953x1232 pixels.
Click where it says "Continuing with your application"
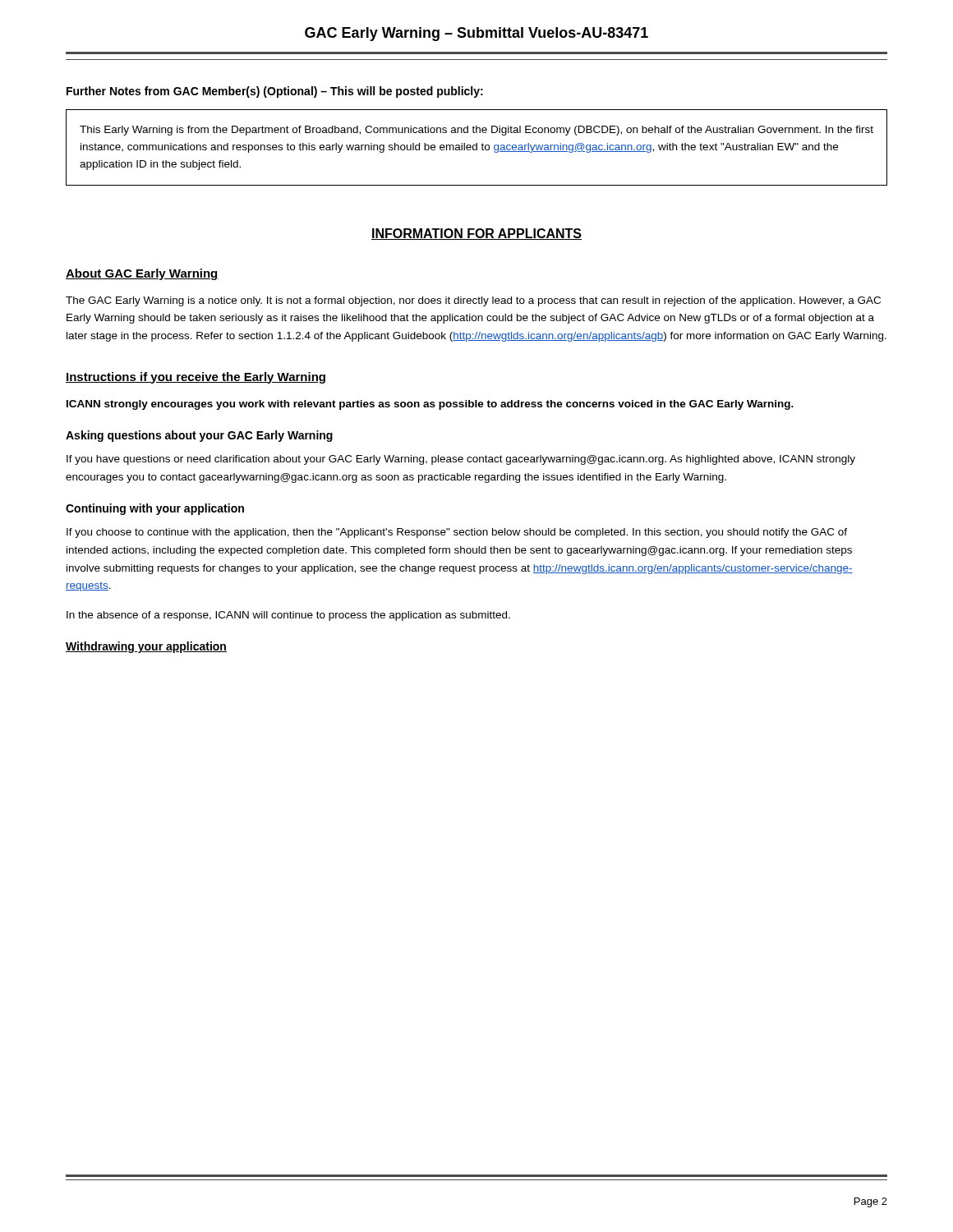155,509
